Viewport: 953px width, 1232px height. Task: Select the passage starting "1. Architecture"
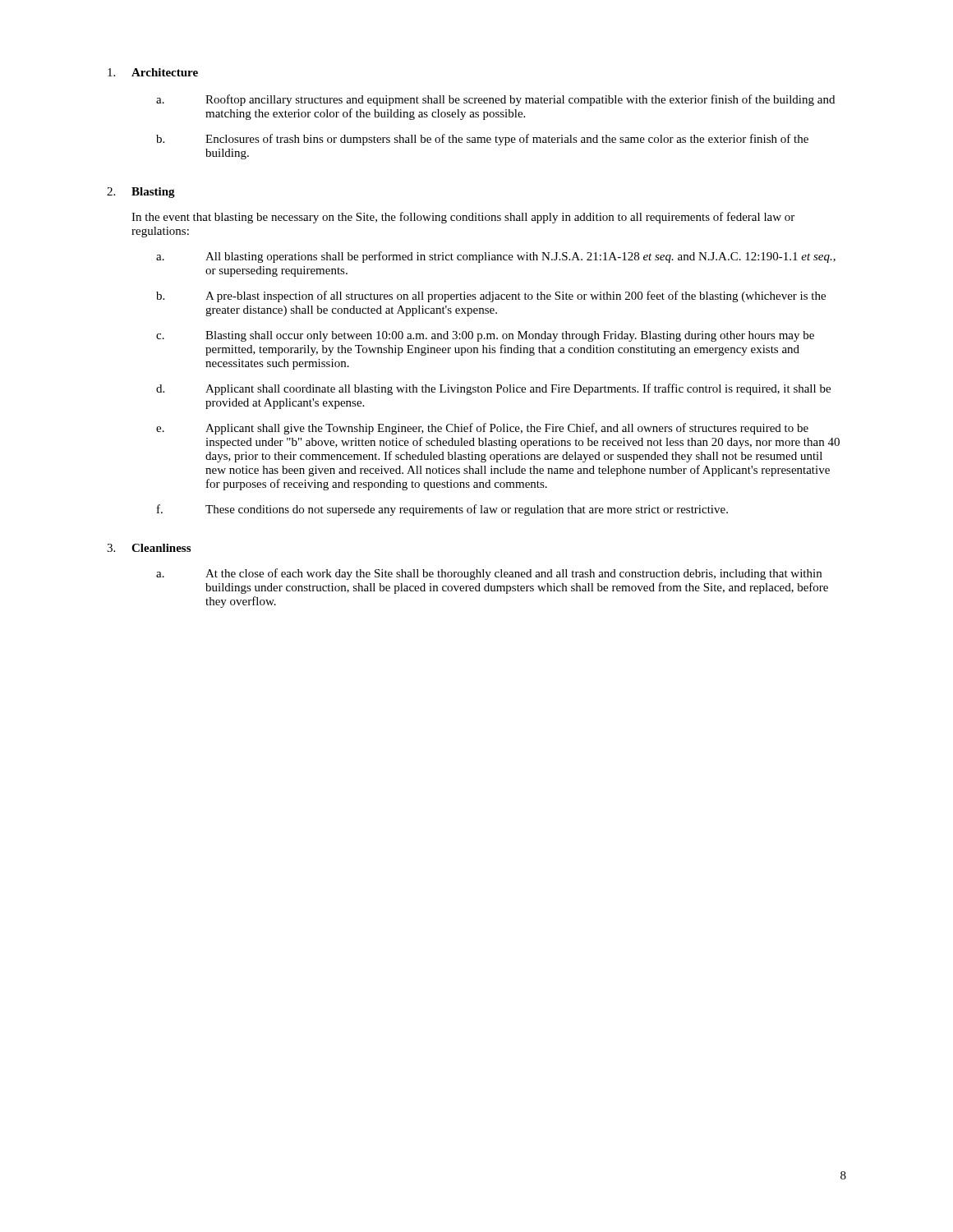tap(152, 73)
